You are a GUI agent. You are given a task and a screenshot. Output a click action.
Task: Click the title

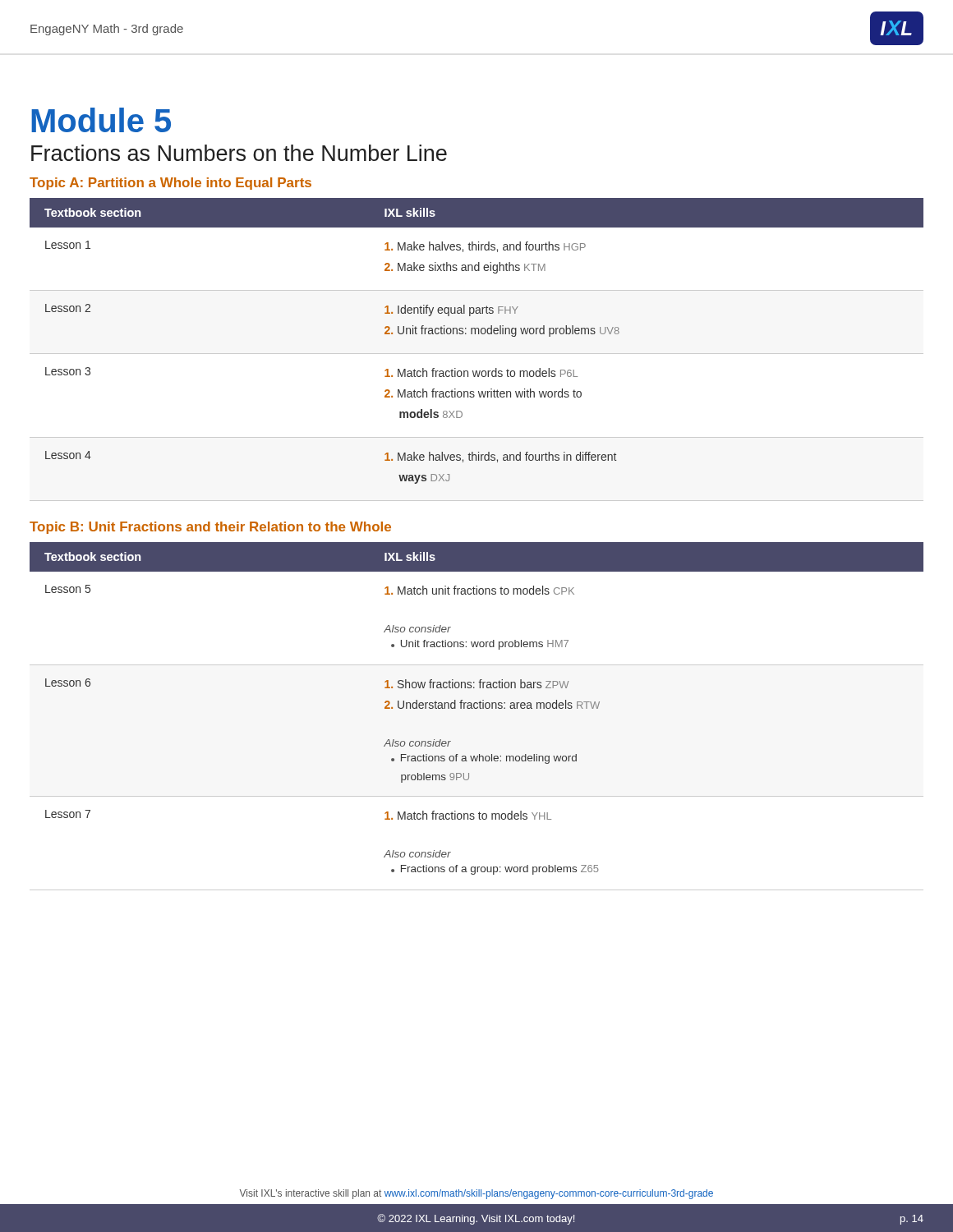point(101,121)
